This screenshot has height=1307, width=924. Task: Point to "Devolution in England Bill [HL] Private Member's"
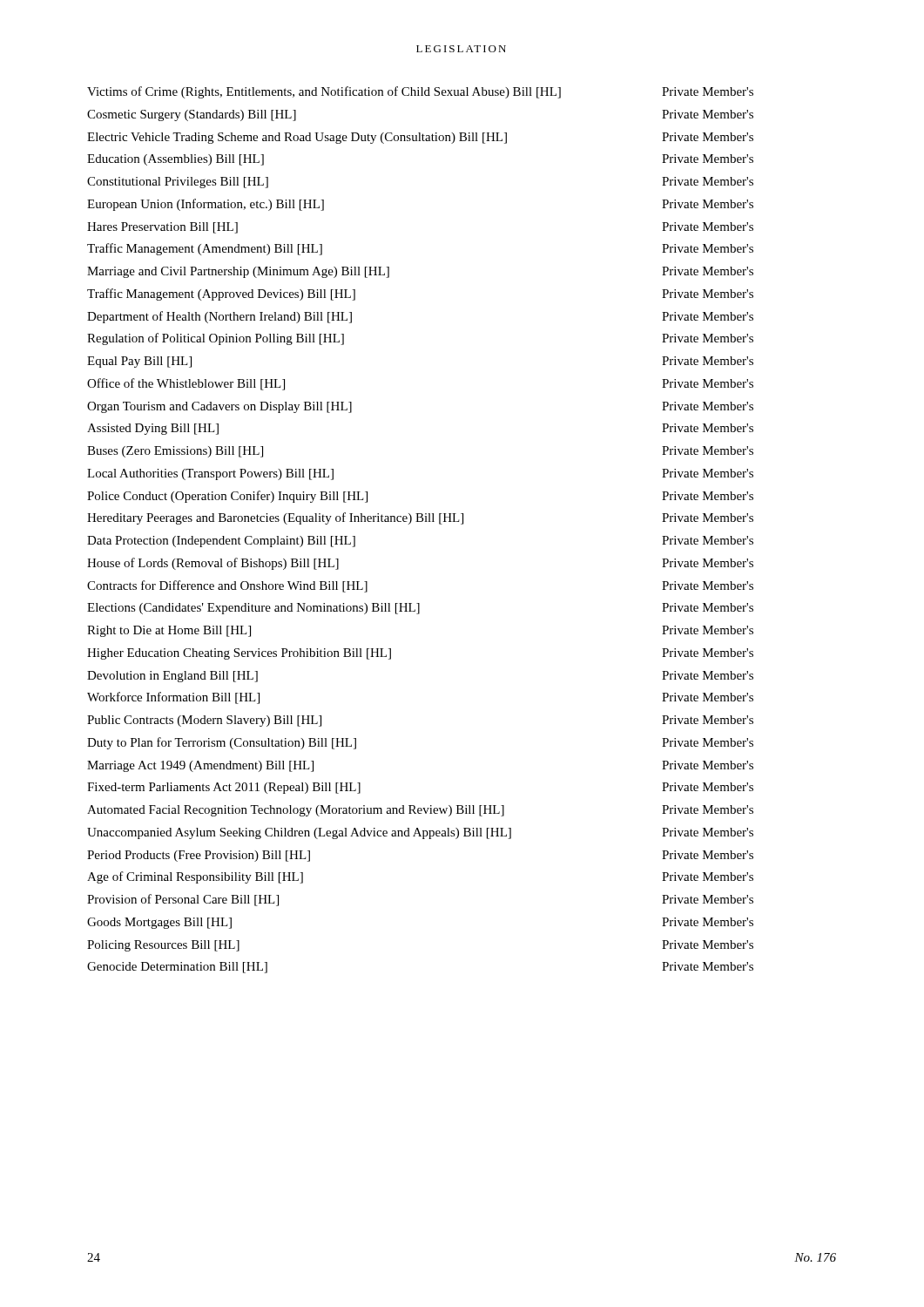(172, 677)
